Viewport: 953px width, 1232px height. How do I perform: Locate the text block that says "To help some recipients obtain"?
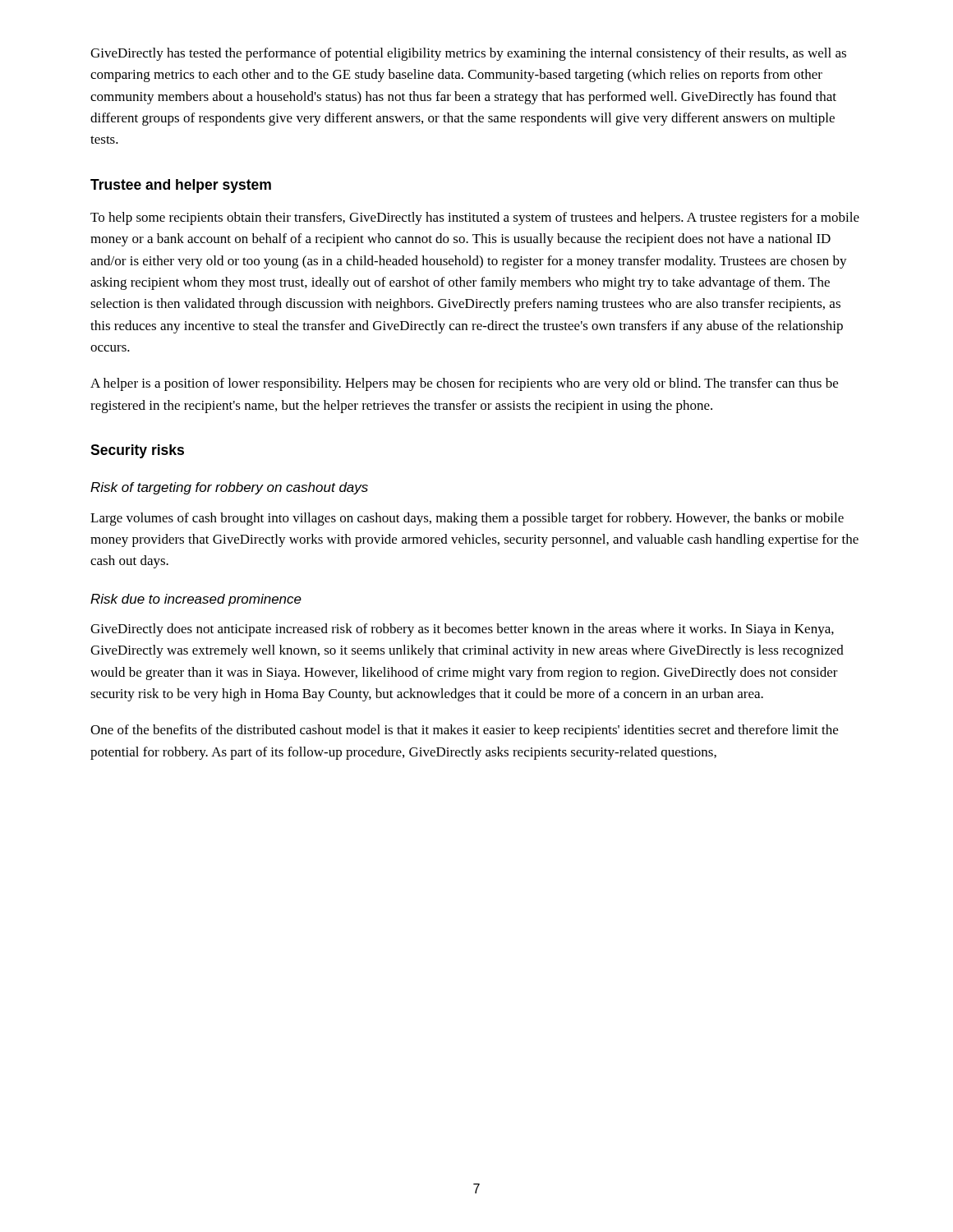pyautogui.click(x=475, y=282)
